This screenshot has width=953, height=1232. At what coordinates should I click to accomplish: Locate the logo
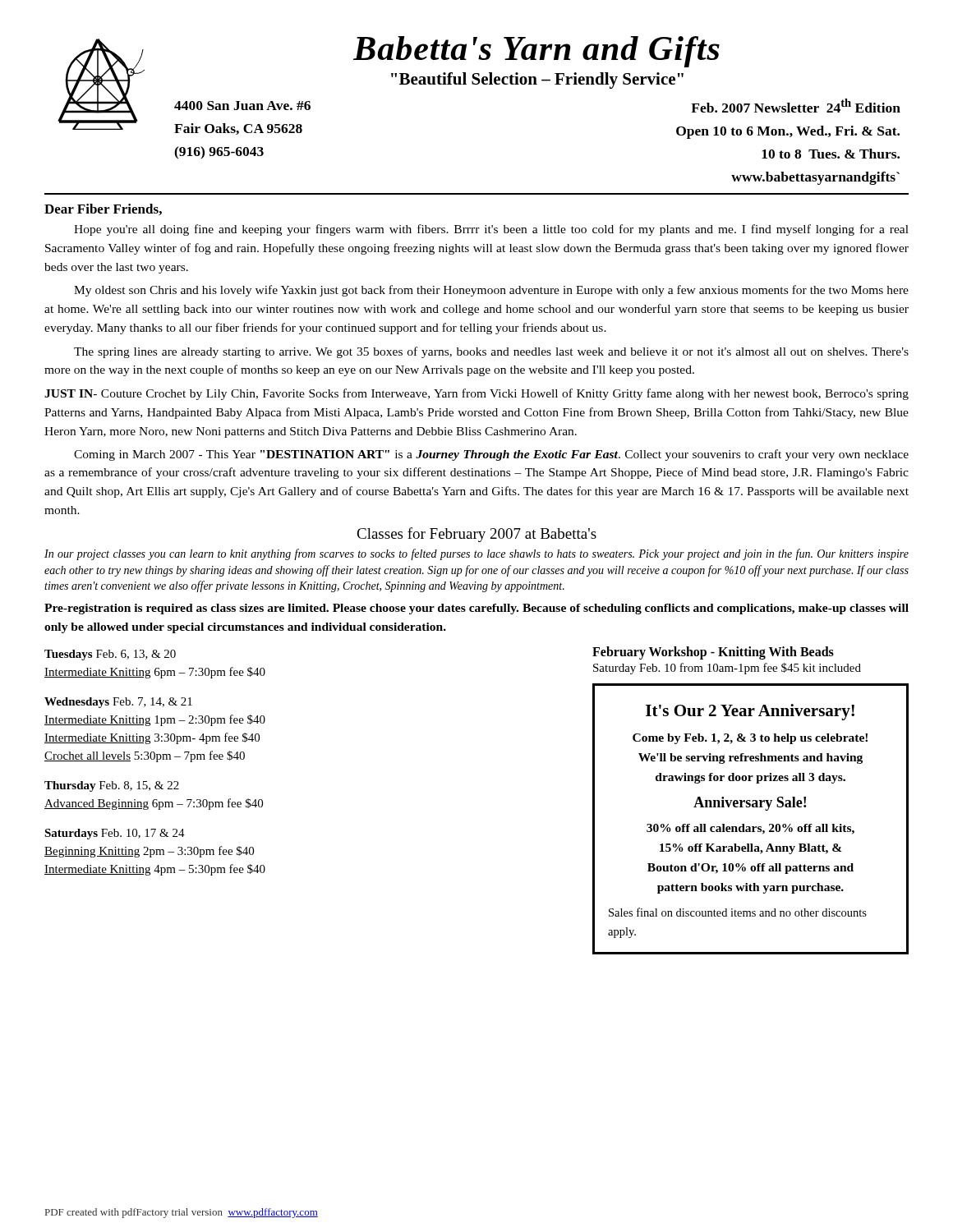pos(98,81)
